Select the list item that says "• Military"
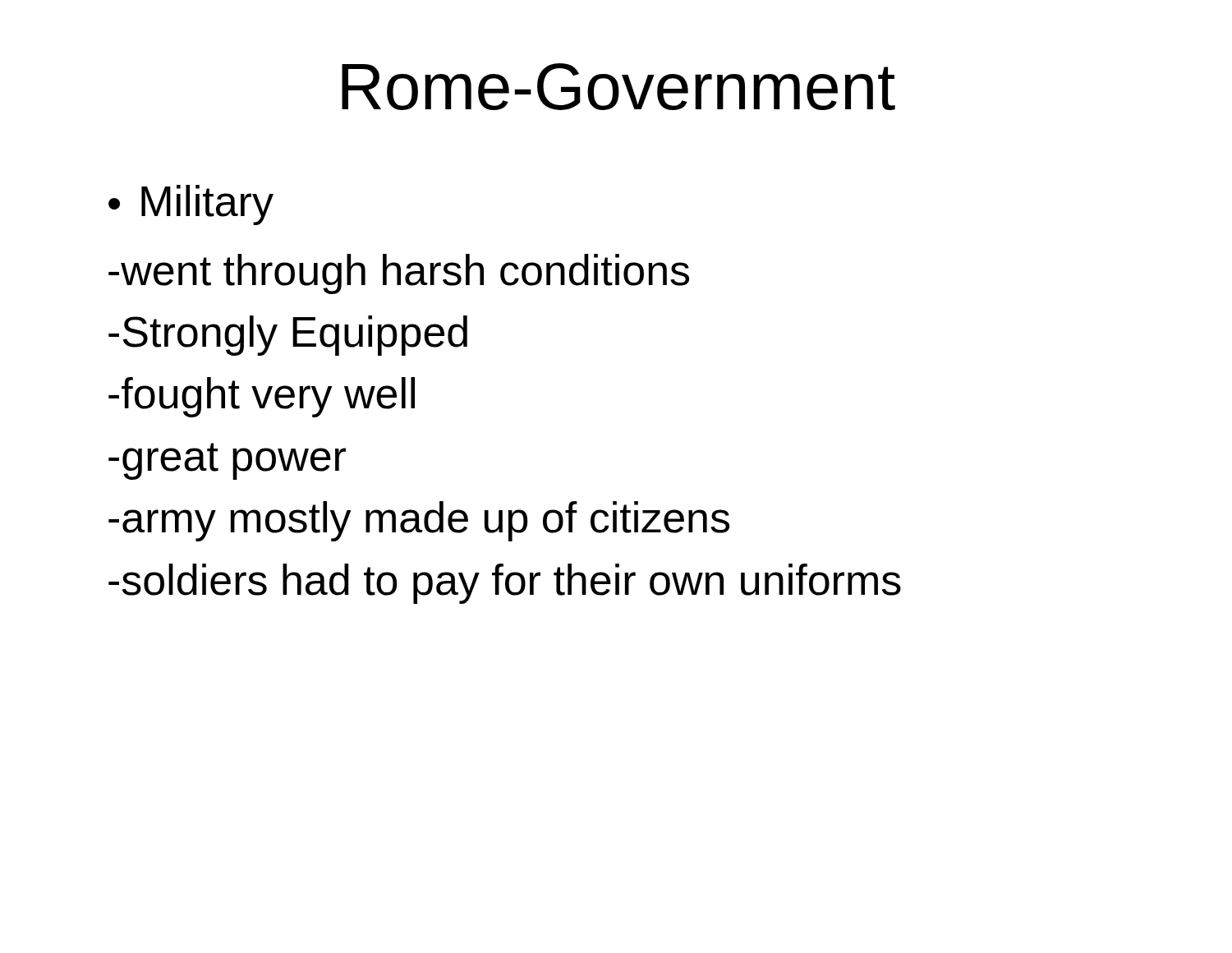1232x953 pixels. click(x=190, y=203)
